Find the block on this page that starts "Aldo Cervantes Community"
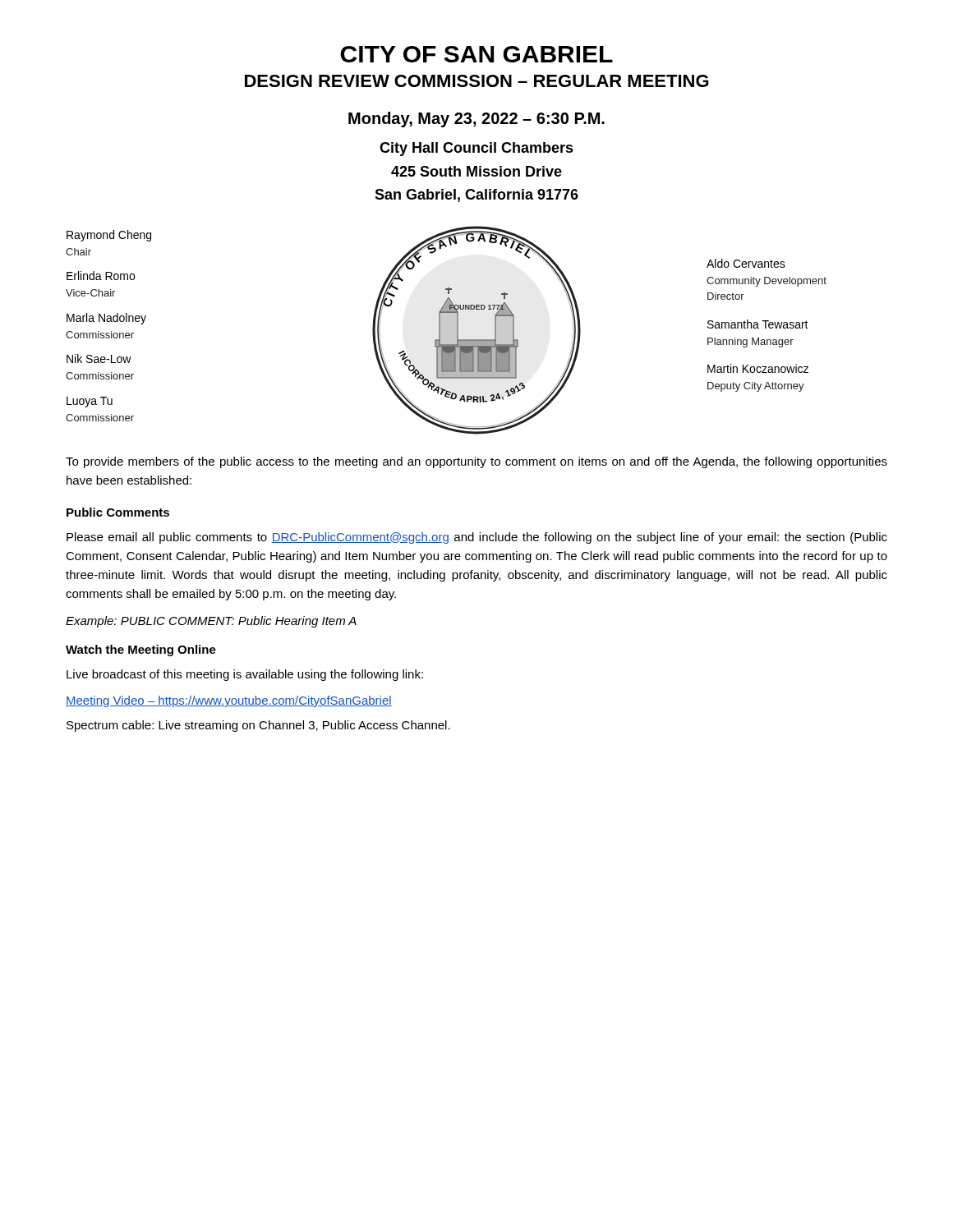The image size is (953, 1232). pos(797,325)
